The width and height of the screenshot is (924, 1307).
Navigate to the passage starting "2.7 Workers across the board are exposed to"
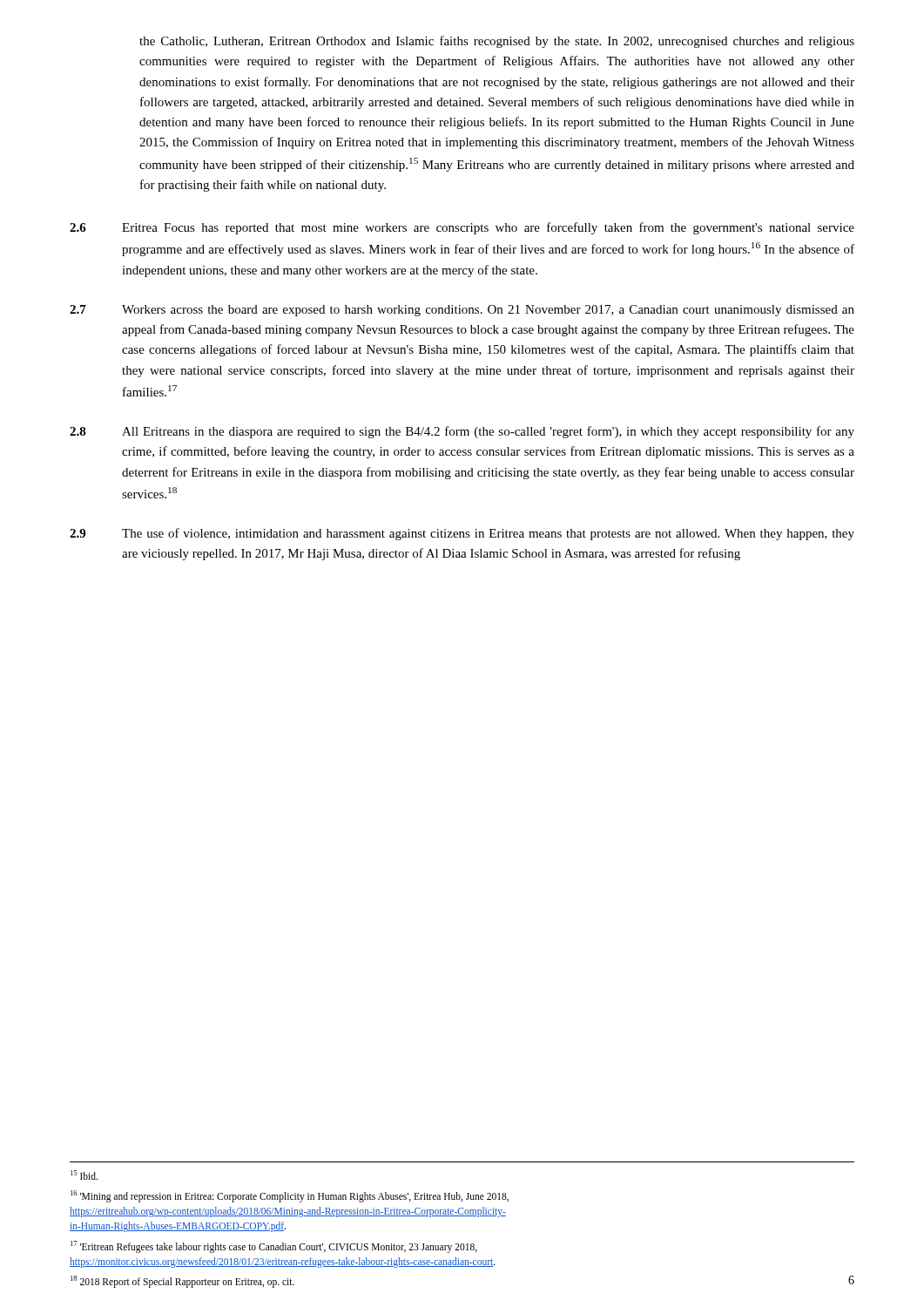click(462, 351)
